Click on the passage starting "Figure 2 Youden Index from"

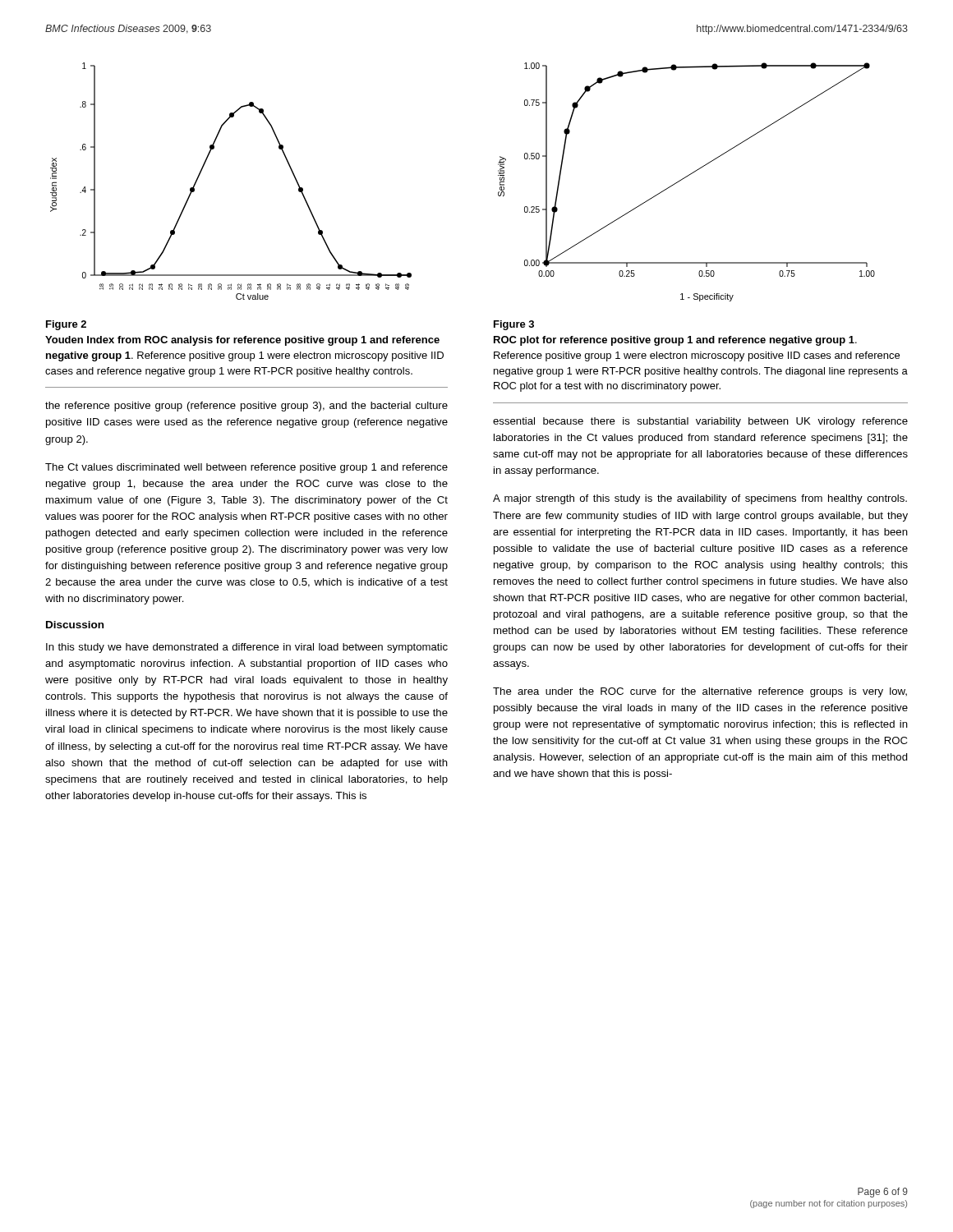click(245, 347)
